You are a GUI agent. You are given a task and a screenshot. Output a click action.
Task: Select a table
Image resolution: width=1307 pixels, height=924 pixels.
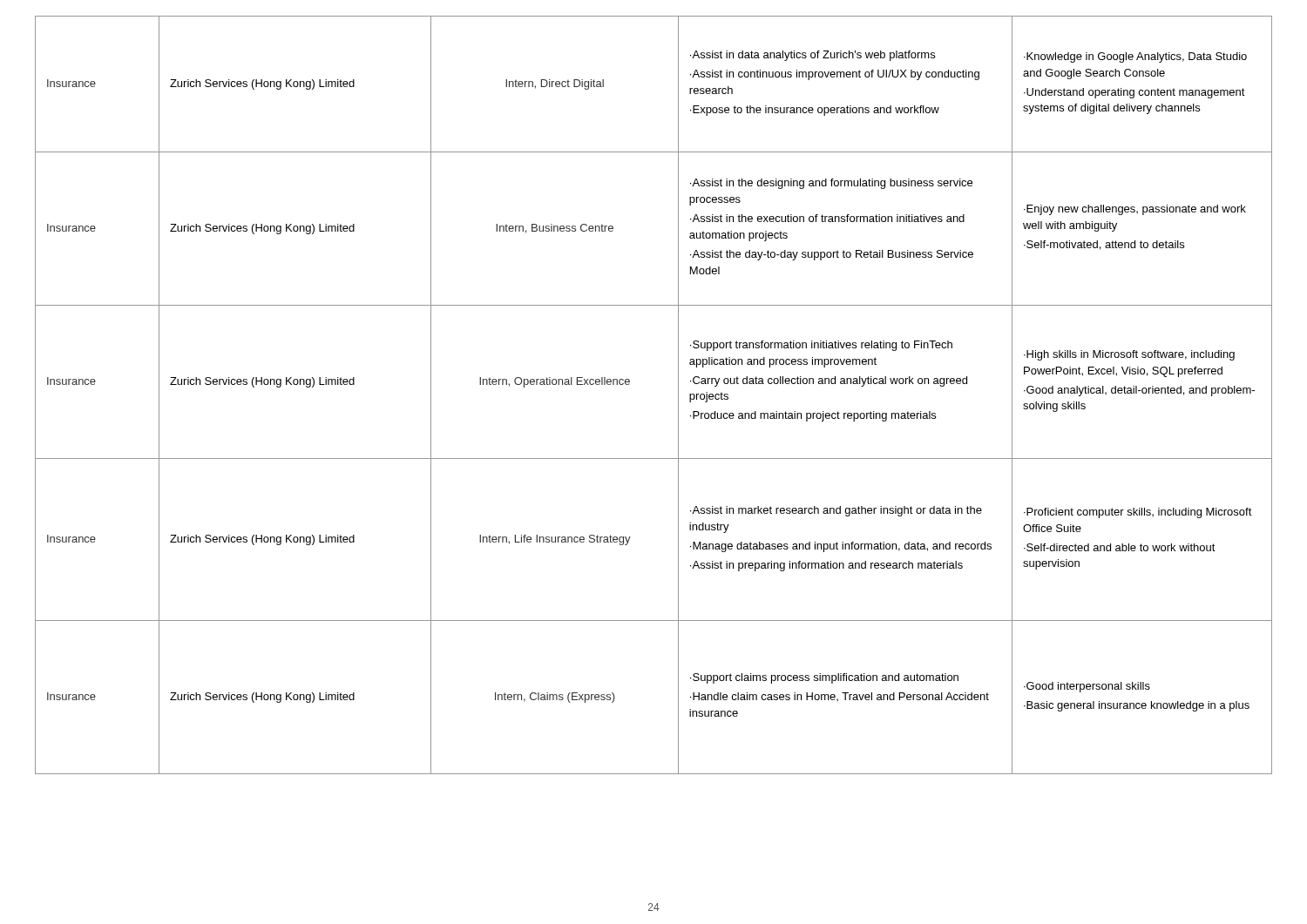coord(654,447)
